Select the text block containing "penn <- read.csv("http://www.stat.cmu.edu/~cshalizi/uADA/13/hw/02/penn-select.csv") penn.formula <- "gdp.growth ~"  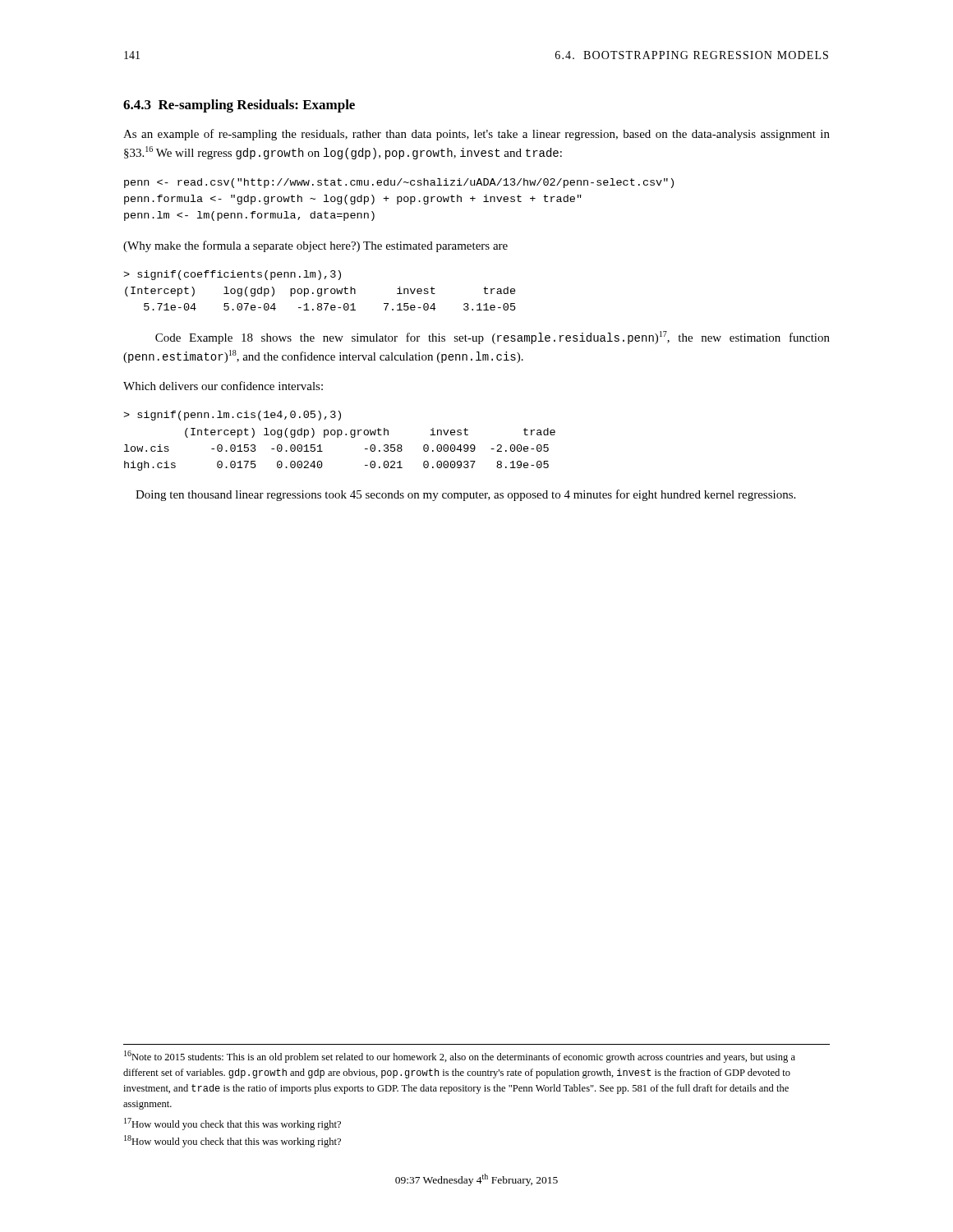(476, 200)
